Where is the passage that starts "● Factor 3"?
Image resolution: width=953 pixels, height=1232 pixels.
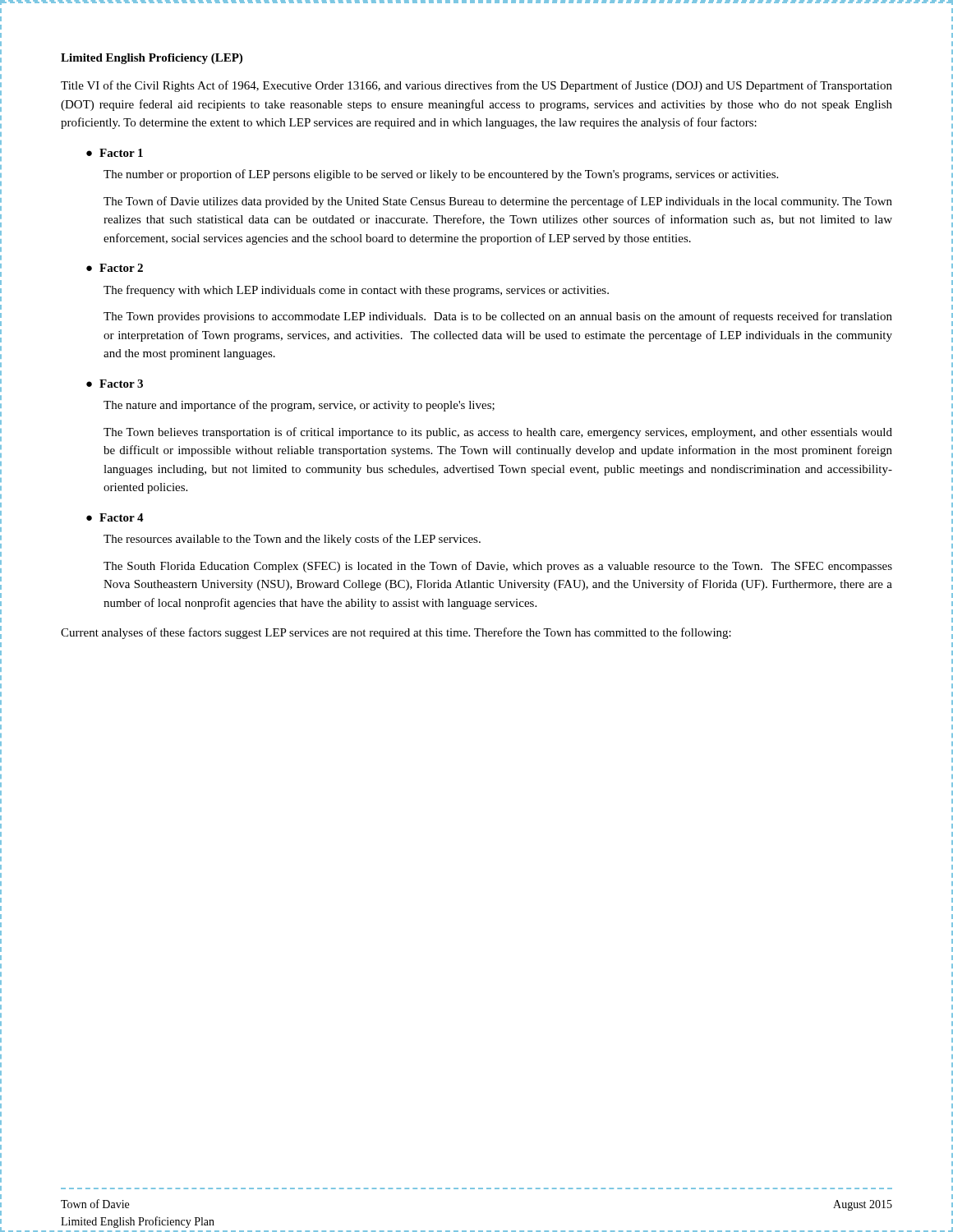[x=489, y=435]
